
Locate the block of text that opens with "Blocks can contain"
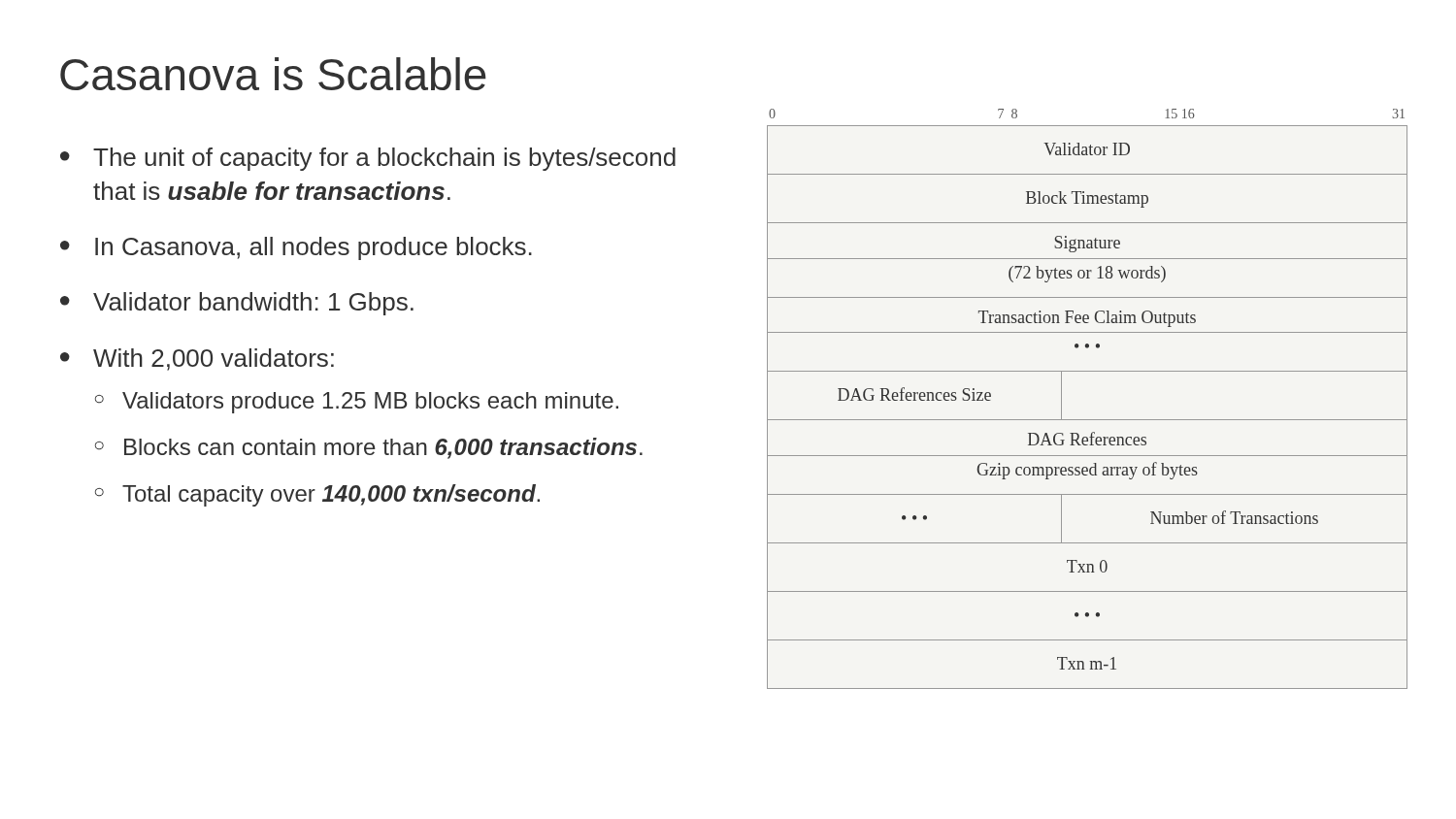(383, 447)
